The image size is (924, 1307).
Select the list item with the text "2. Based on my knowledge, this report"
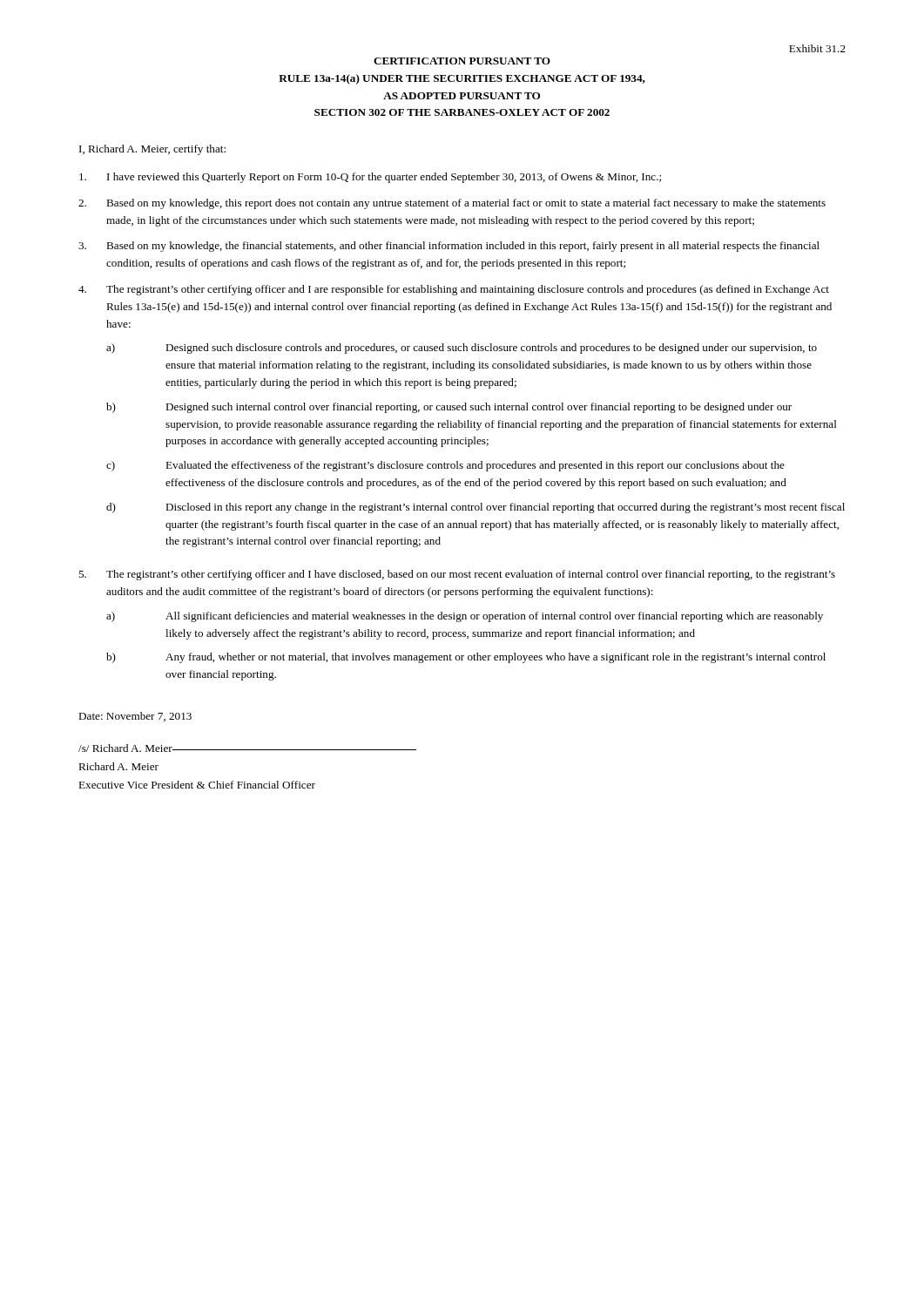click(x=462, y=211)
